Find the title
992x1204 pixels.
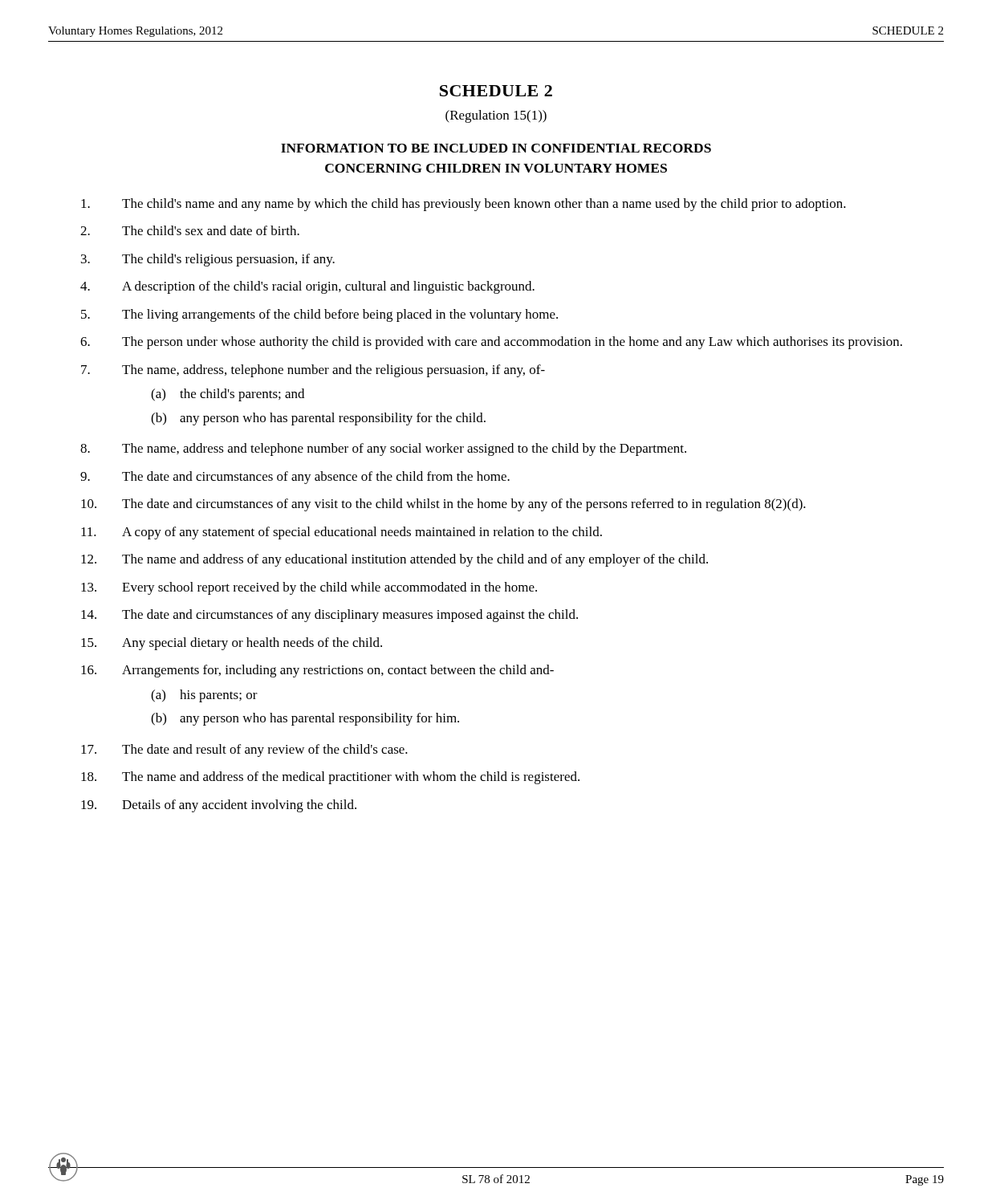click(496, 90)
